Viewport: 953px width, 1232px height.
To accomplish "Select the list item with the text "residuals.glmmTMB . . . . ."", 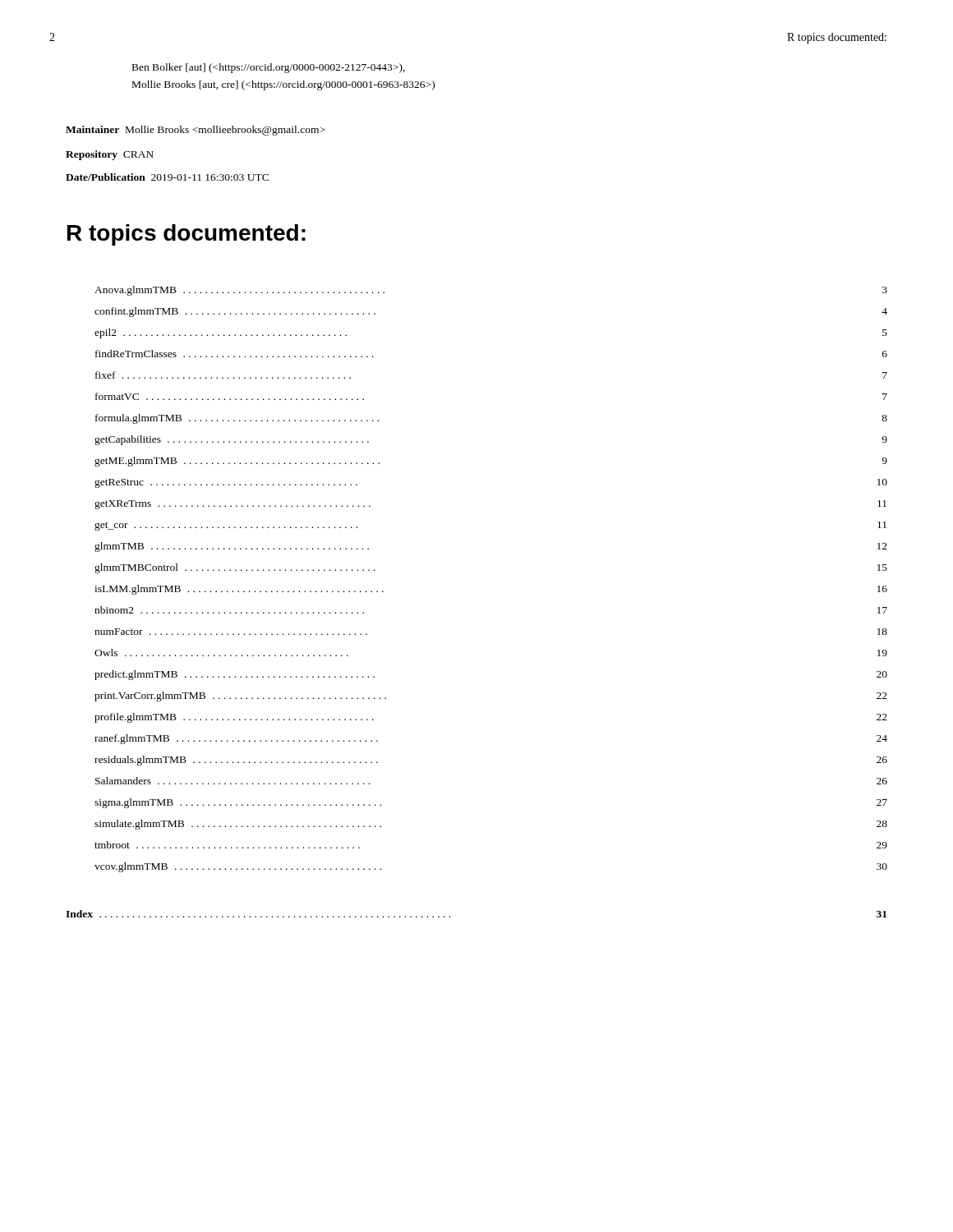I will click(141, 760).
